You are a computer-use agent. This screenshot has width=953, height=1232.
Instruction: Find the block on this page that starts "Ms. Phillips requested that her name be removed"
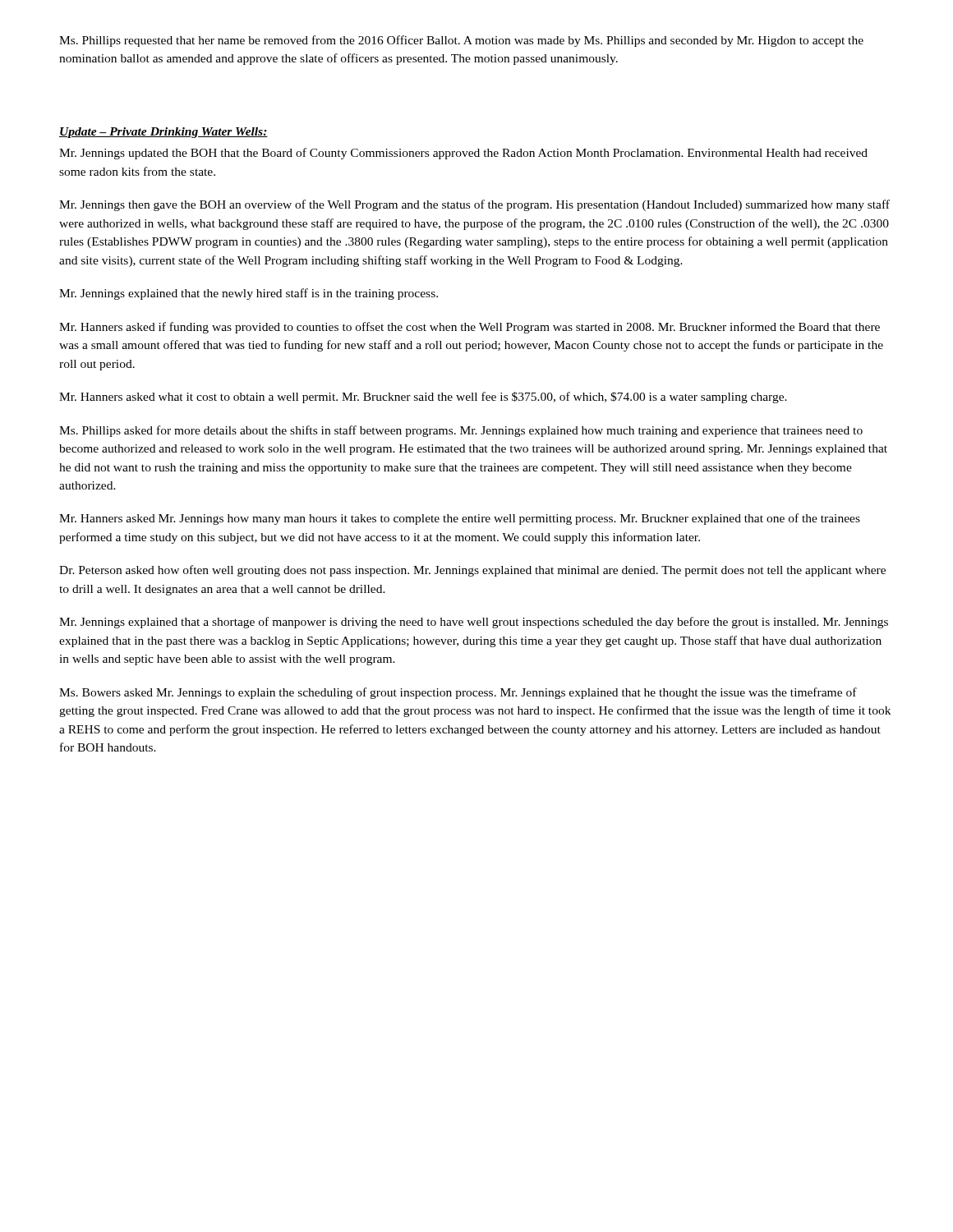pyautogui.click(x=461, y=49)
